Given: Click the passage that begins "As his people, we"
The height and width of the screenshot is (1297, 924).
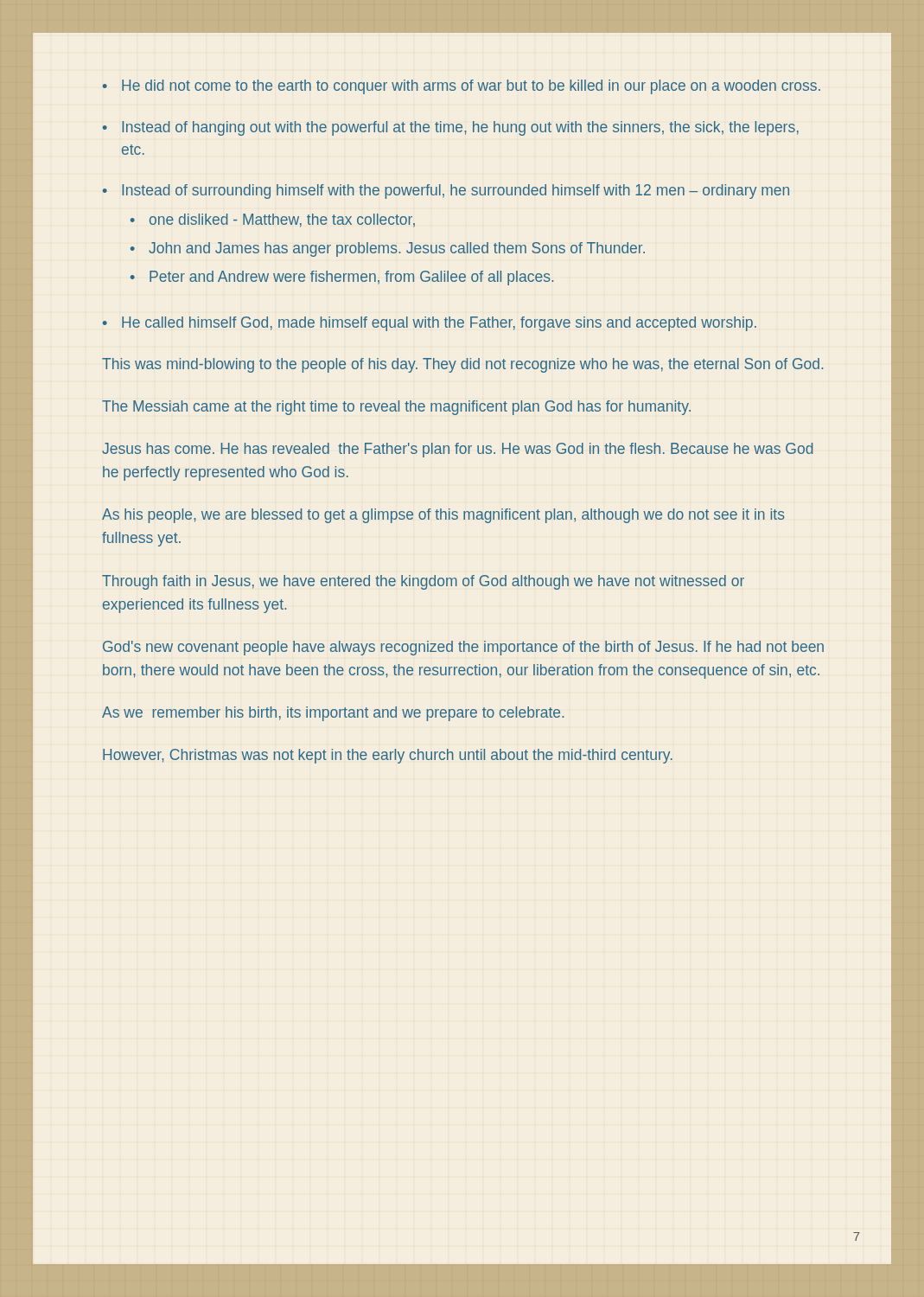Looking at the screenshot, I should (x=443, y=526).
